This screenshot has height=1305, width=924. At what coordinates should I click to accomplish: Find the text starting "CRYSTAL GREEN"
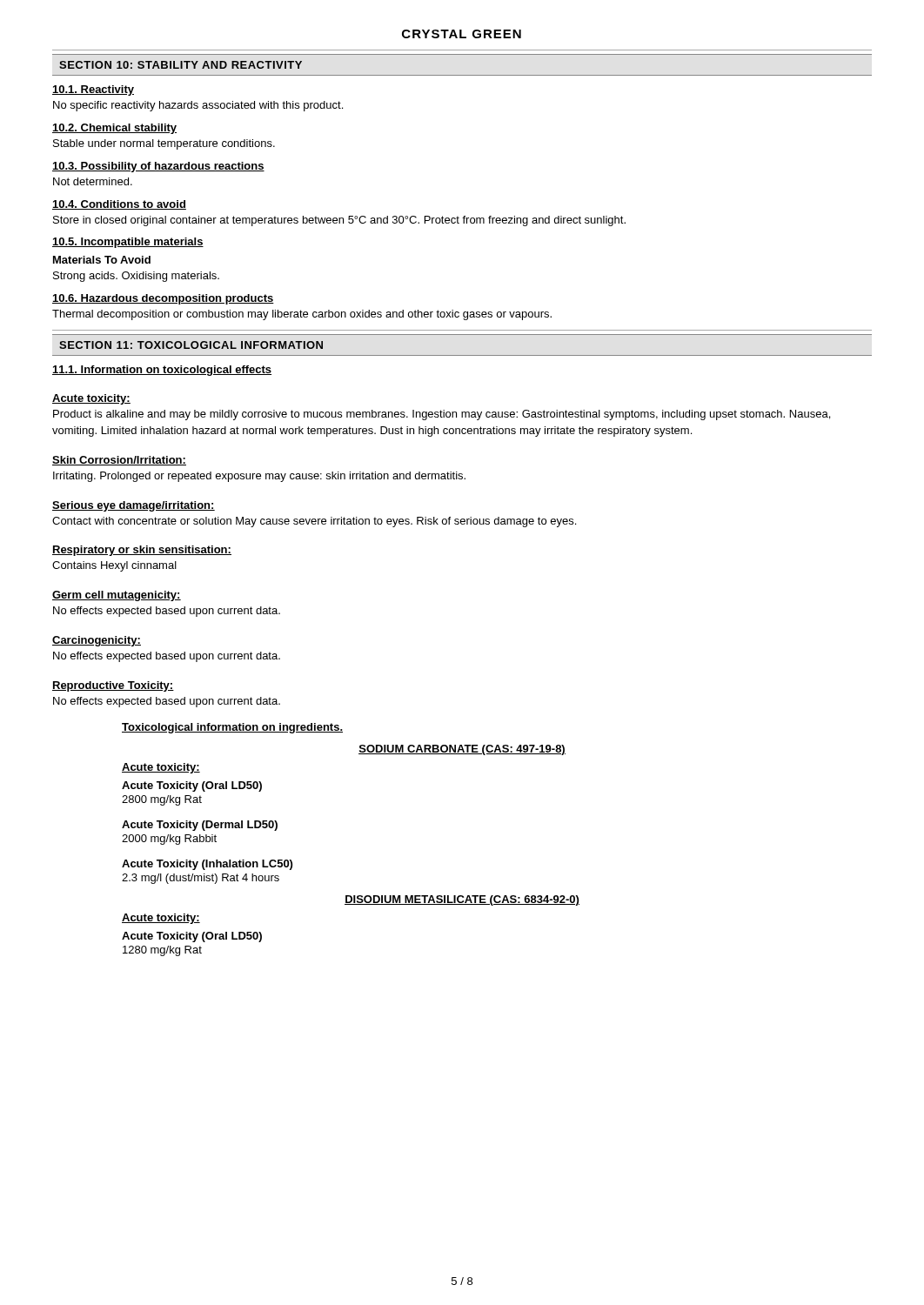pos(462,33)
